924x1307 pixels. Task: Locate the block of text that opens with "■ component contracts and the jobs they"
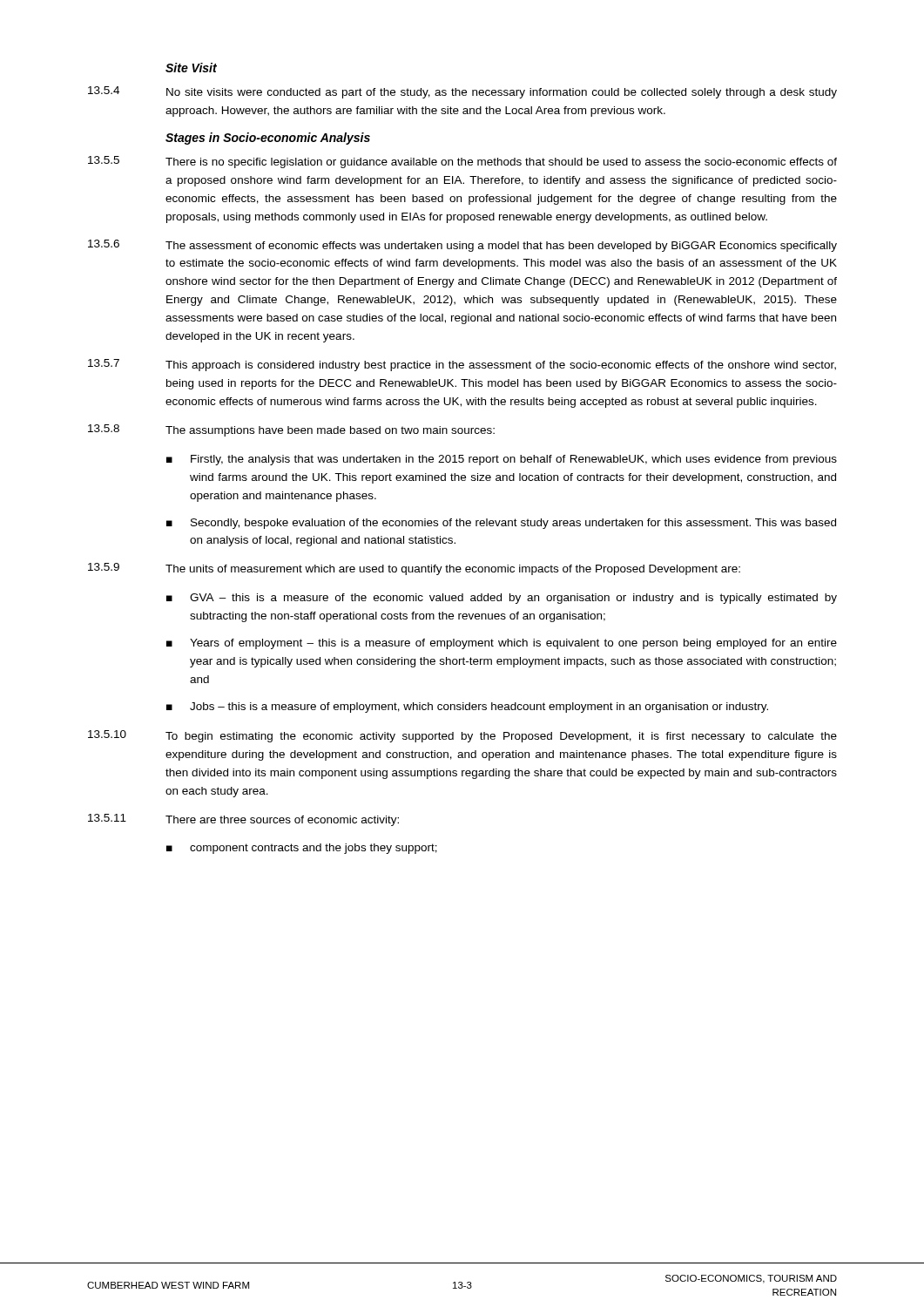pyautogui.click(x=302, y=849)
